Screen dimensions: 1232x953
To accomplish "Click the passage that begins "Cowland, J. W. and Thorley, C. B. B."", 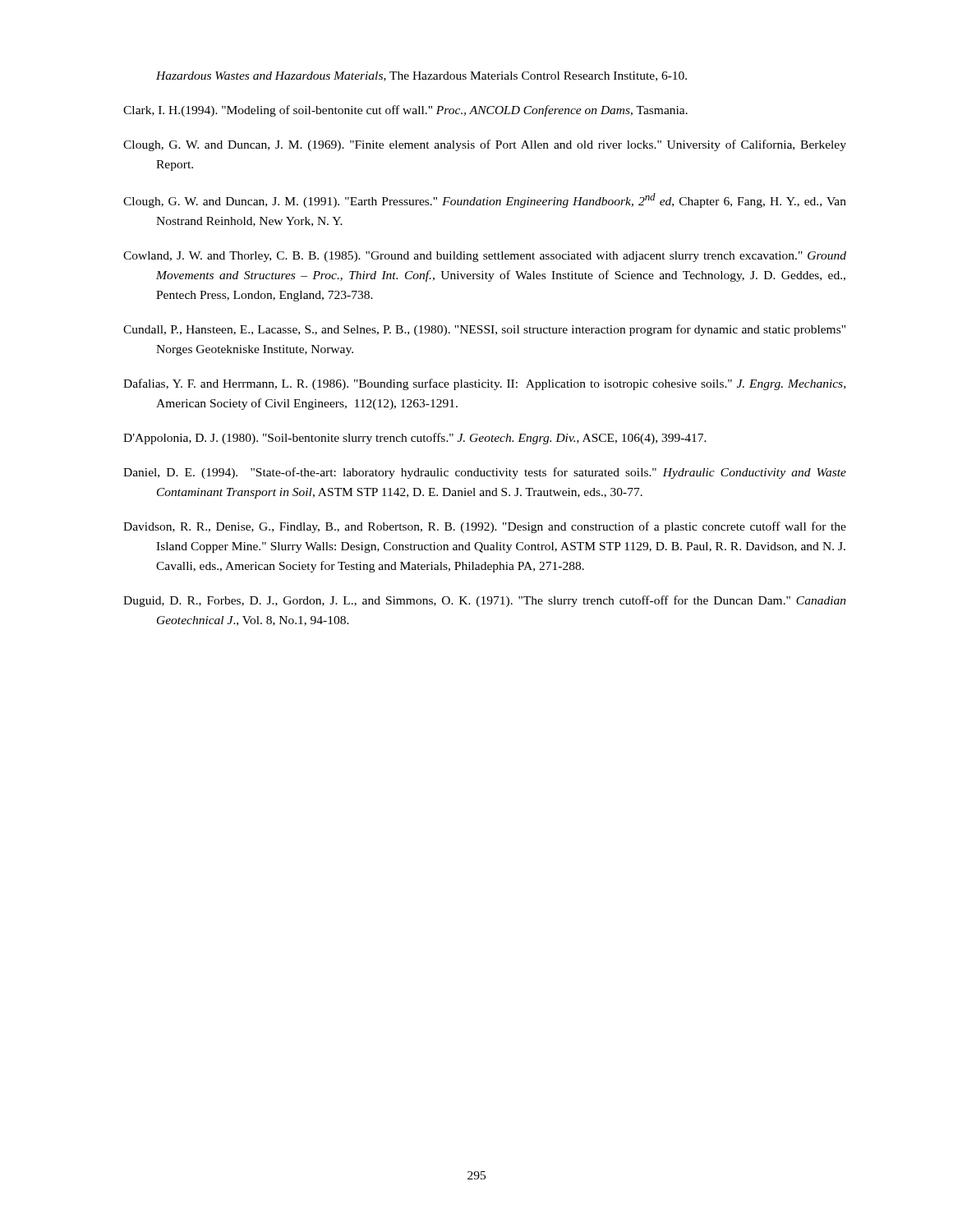I will click(x=485, y=275).
